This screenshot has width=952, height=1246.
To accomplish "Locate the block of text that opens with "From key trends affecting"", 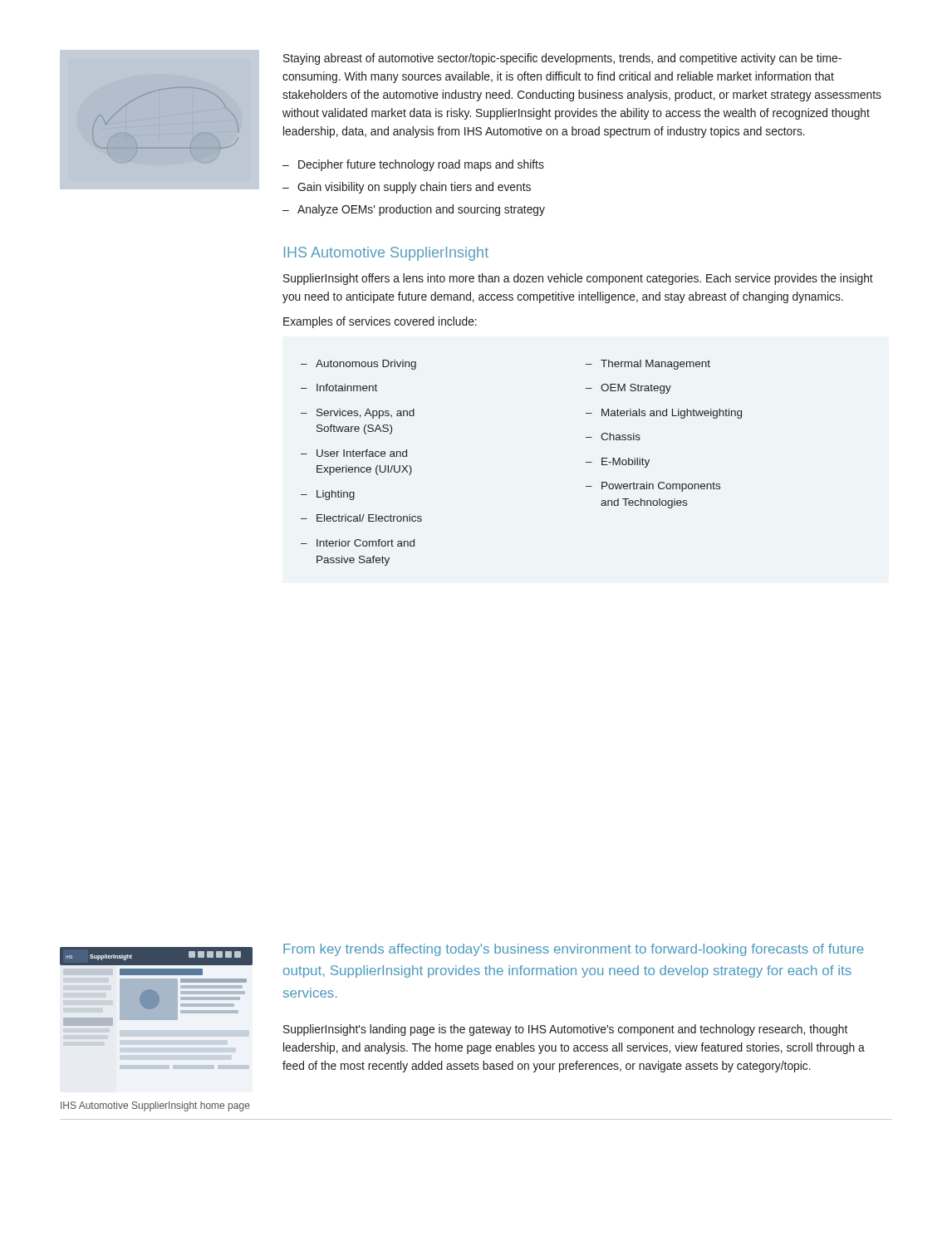I will [573, 971].
